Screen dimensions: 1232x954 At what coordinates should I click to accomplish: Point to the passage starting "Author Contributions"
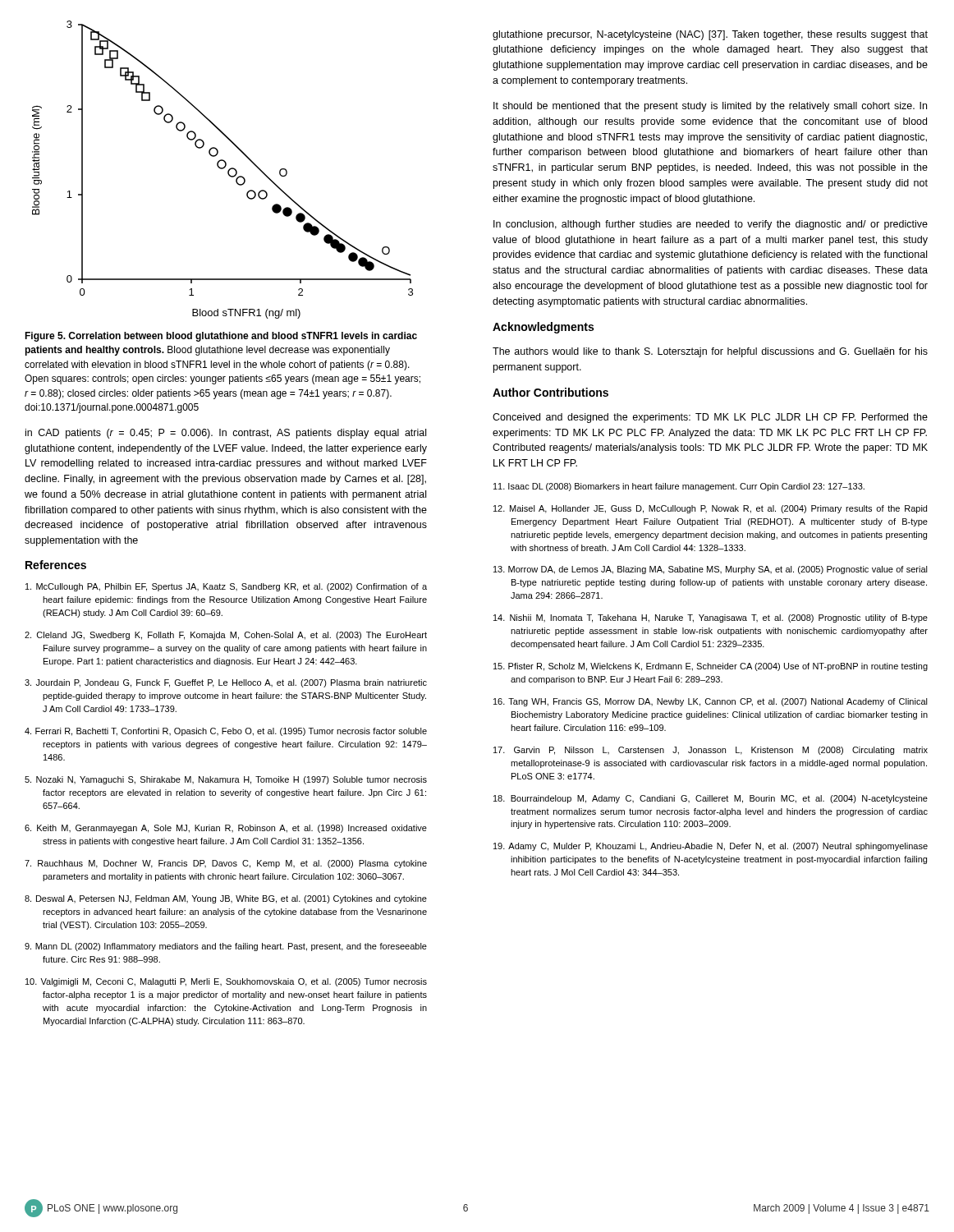click(x=550, y=392)
